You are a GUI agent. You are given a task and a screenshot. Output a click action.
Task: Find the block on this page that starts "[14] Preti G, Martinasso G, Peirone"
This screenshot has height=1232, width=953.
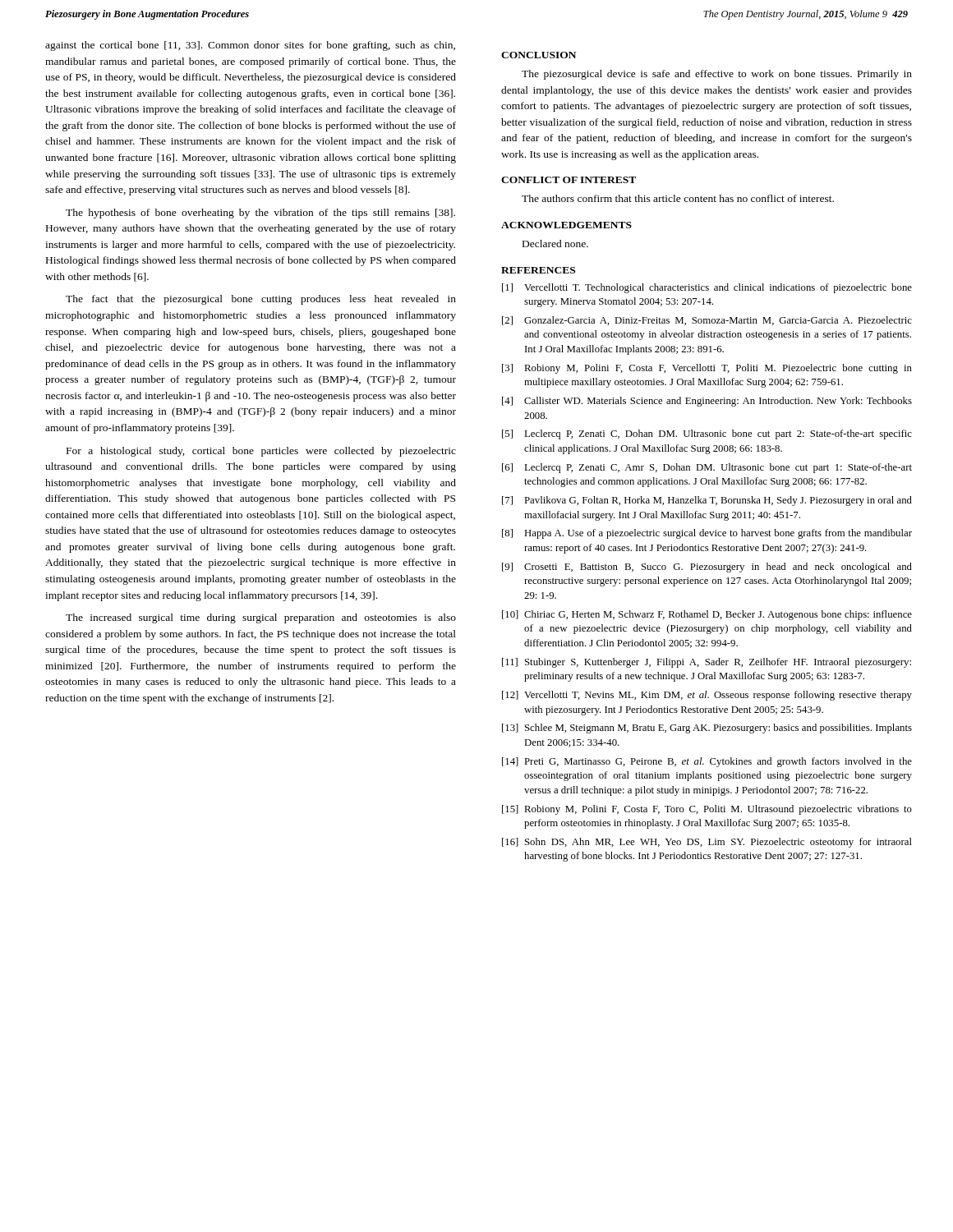707,776
